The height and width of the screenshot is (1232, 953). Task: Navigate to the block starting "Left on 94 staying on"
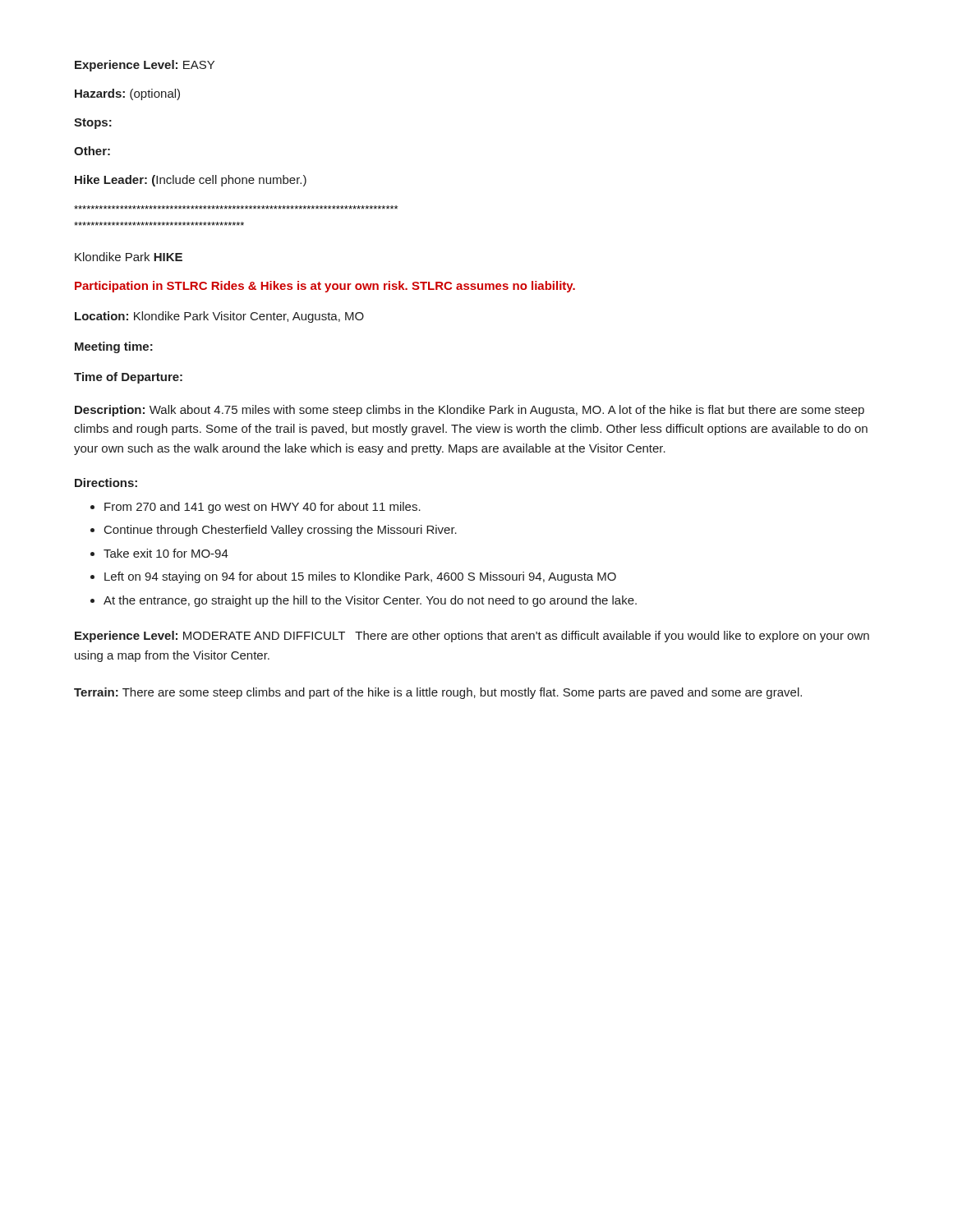(x=360, y=576)
